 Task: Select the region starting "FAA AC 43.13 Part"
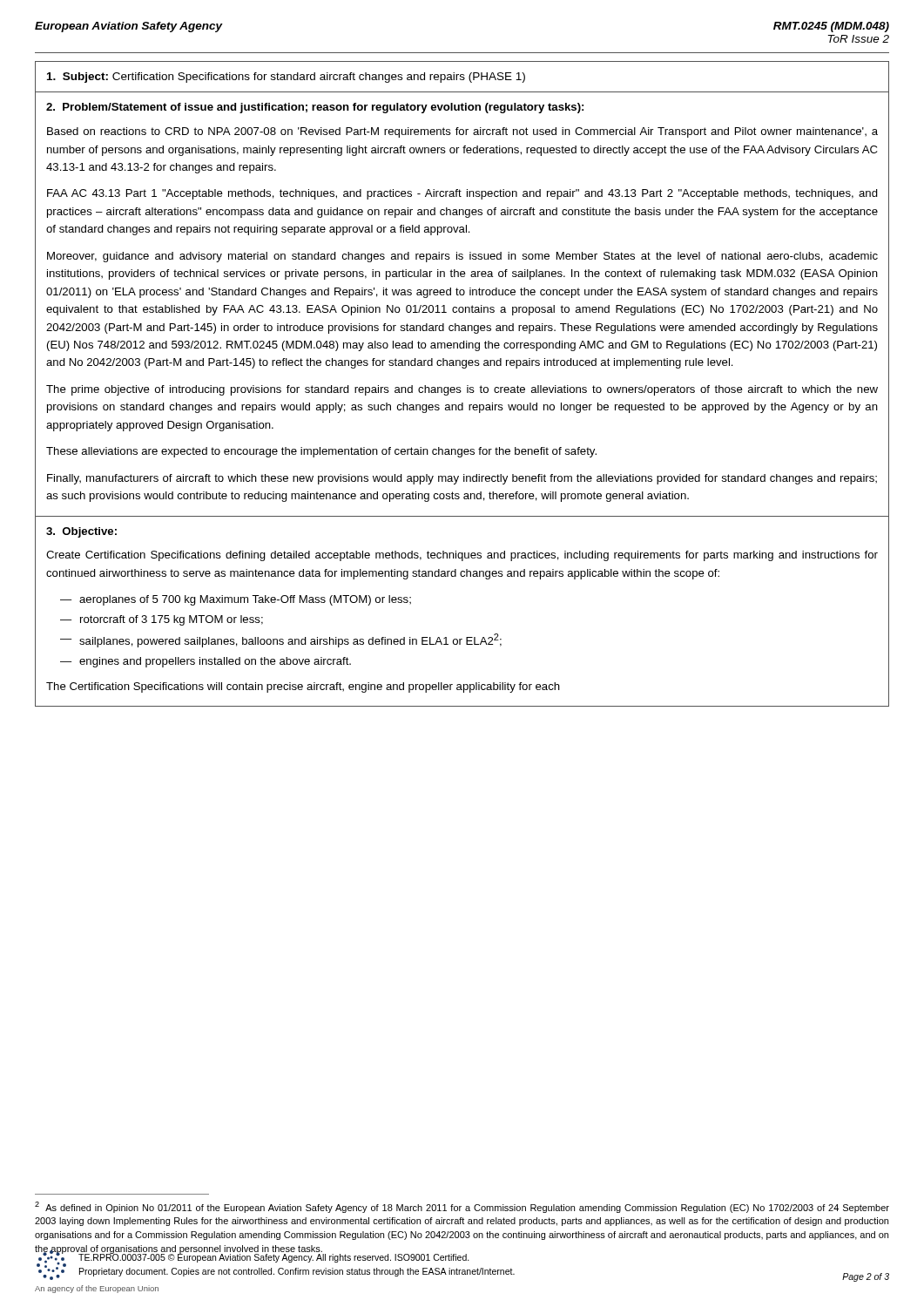click(462, 211)
